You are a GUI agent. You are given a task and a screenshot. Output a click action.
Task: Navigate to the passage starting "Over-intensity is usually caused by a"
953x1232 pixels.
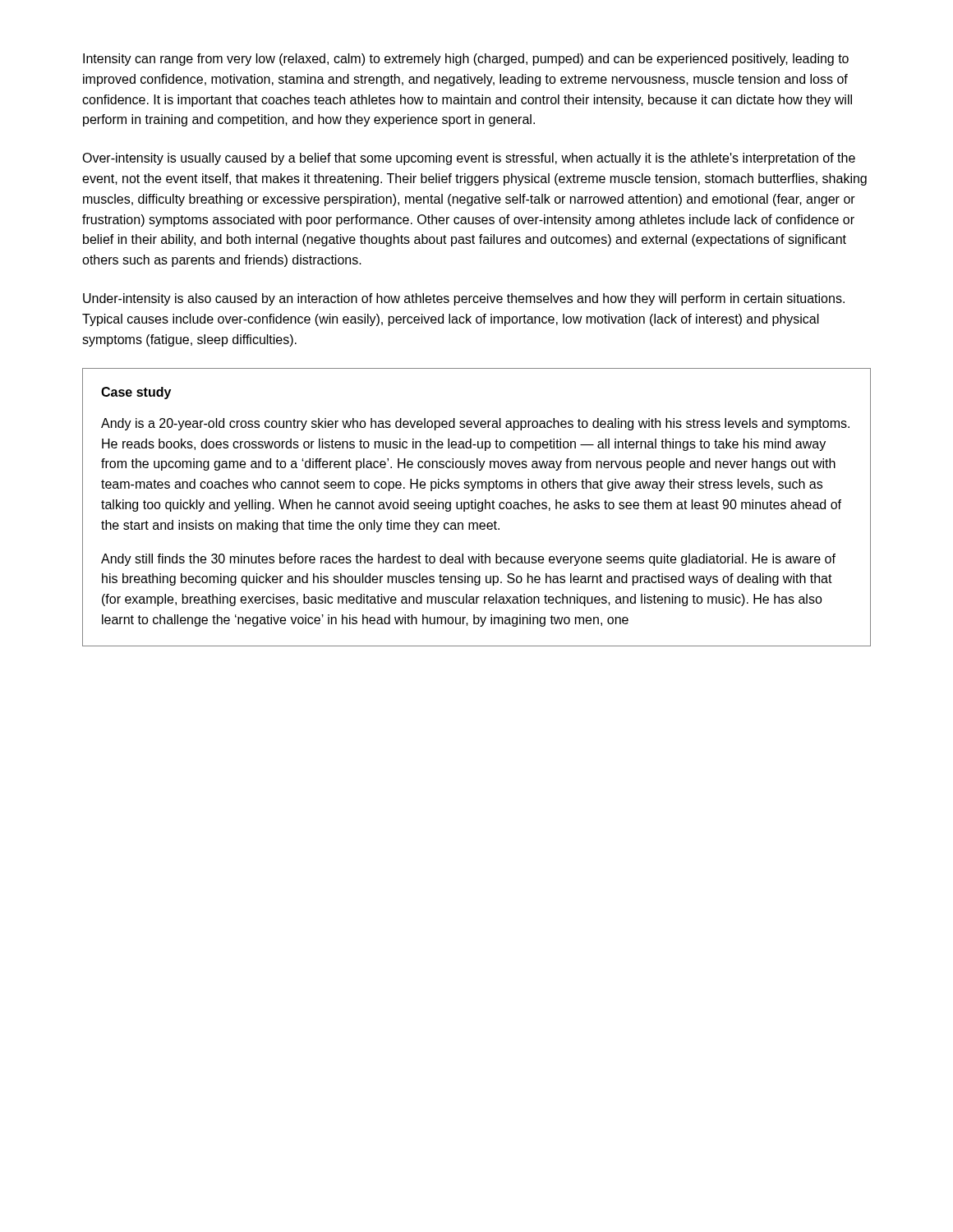point(475,209)
